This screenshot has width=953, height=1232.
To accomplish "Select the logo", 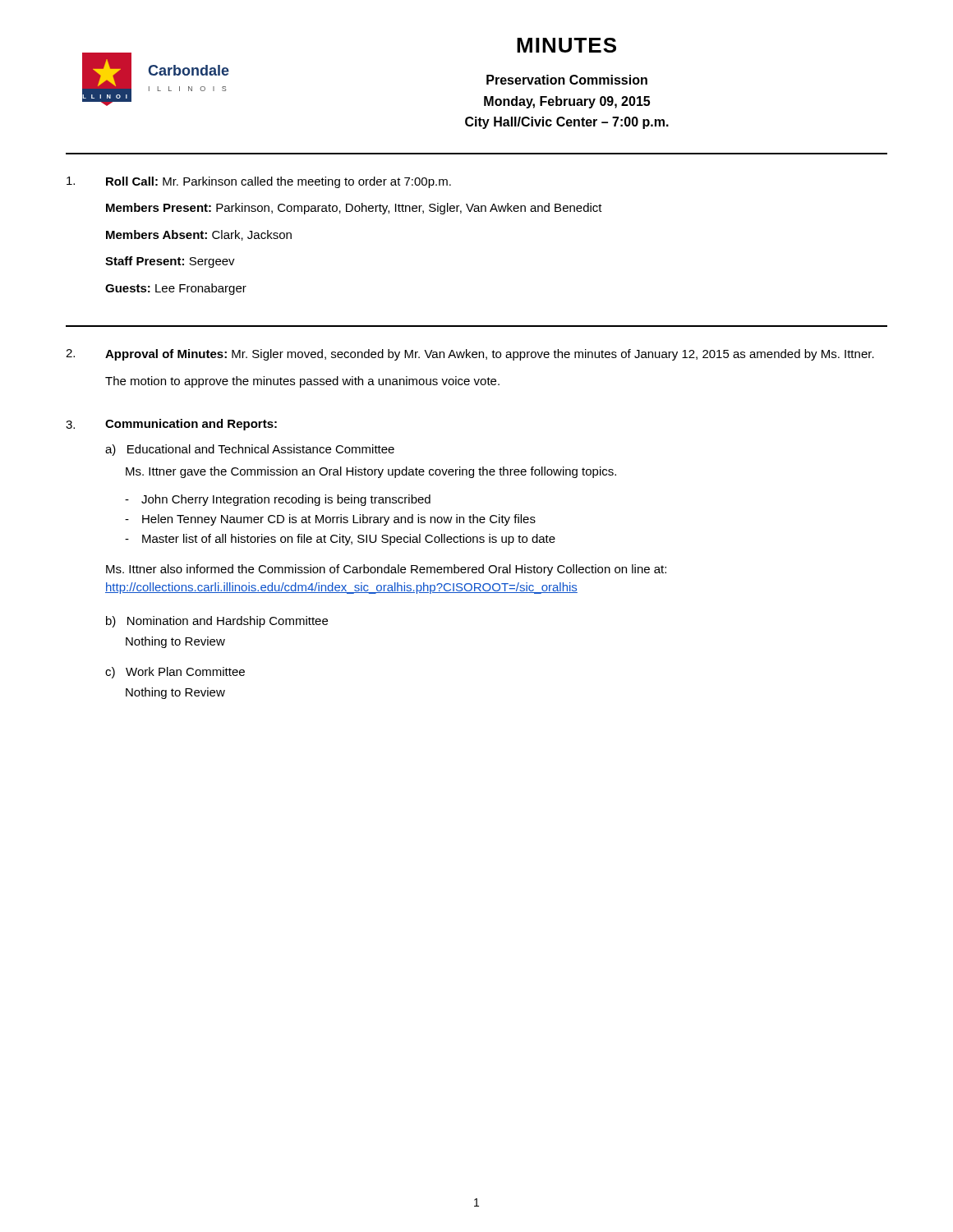I will [x=156, y=83].
